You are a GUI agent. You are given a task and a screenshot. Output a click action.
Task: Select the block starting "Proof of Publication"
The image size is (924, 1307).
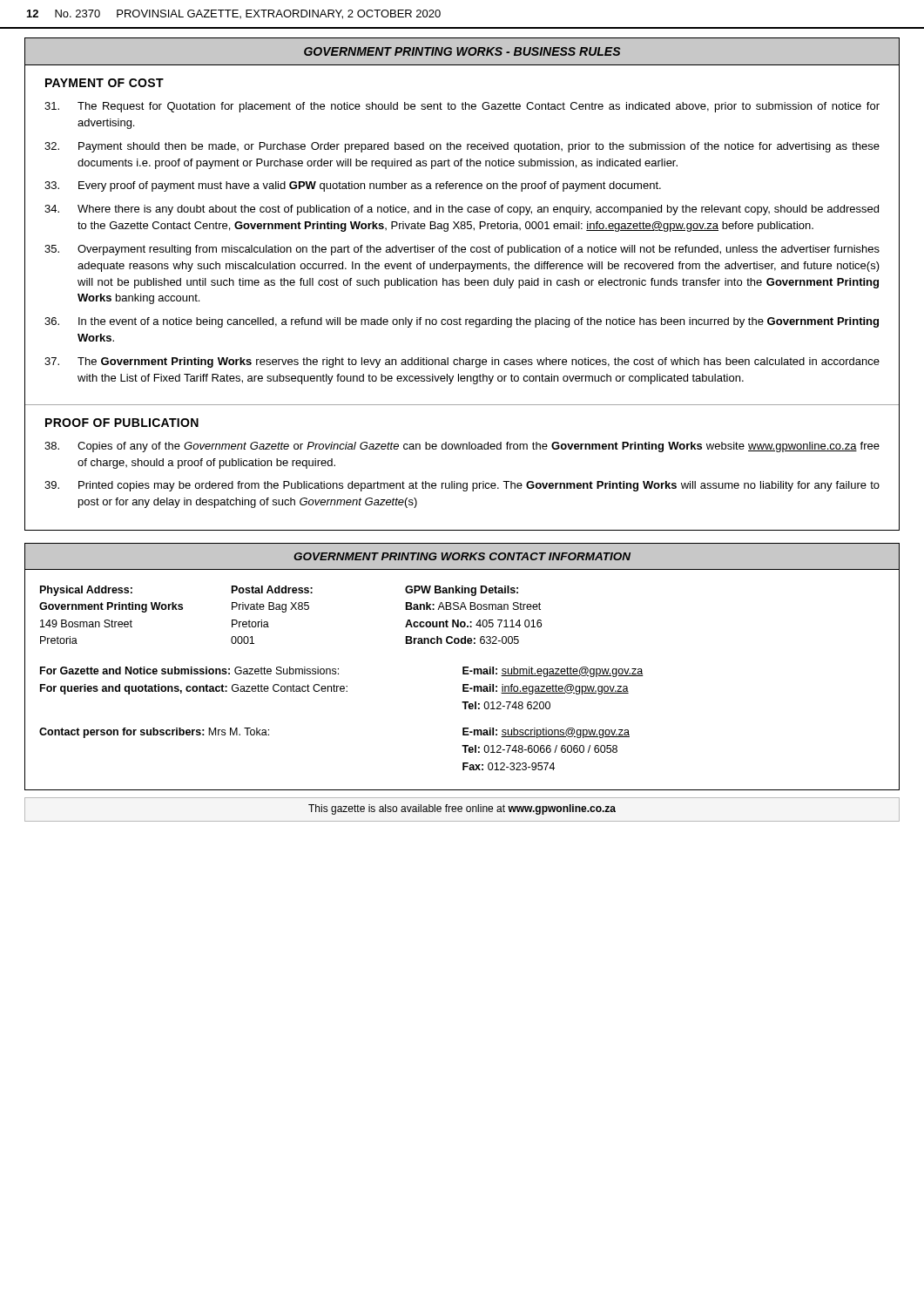point(122,422)
